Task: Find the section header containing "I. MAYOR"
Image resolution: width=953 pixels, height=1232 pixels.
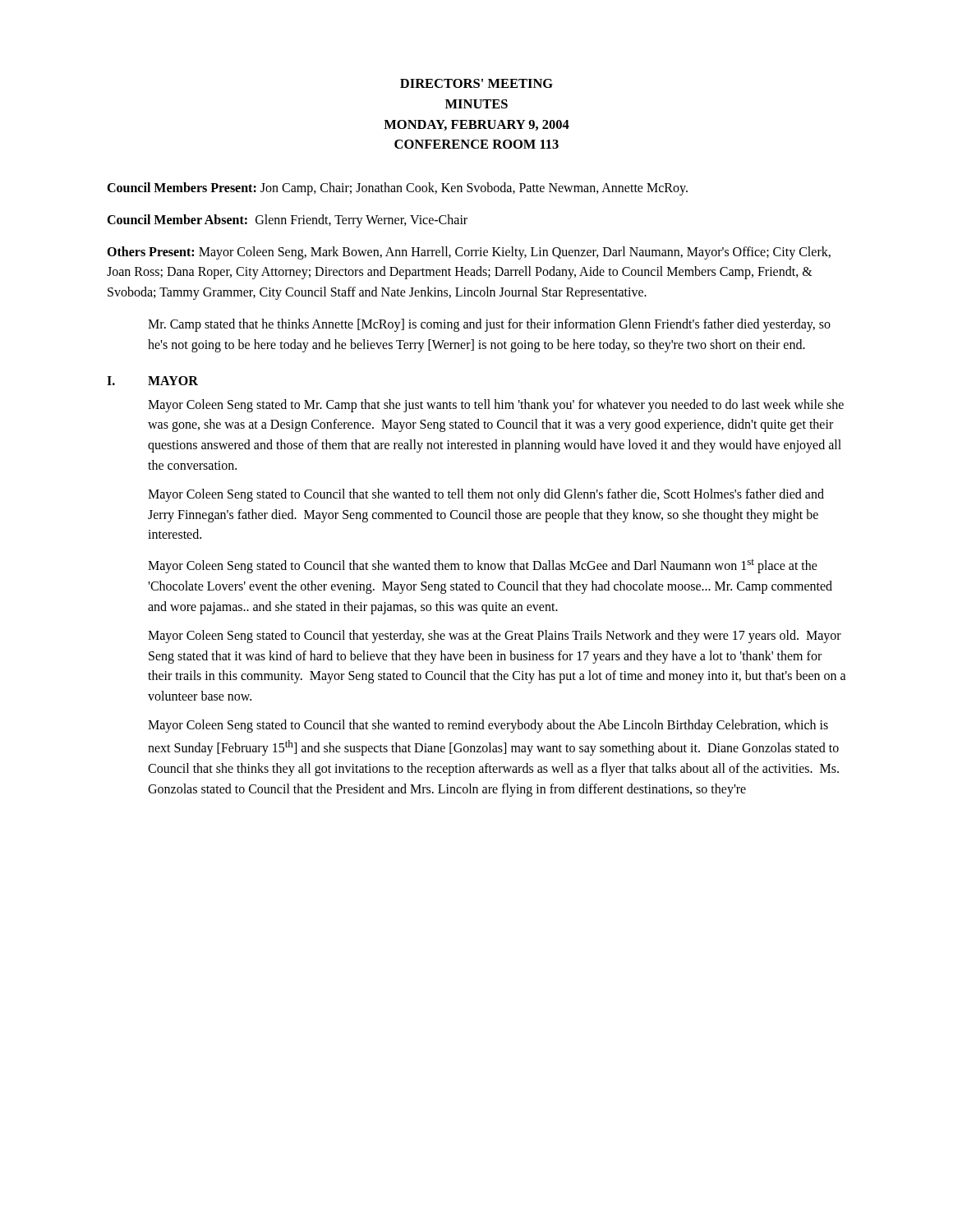Action: pyautogui.click(x=152, y=381)
